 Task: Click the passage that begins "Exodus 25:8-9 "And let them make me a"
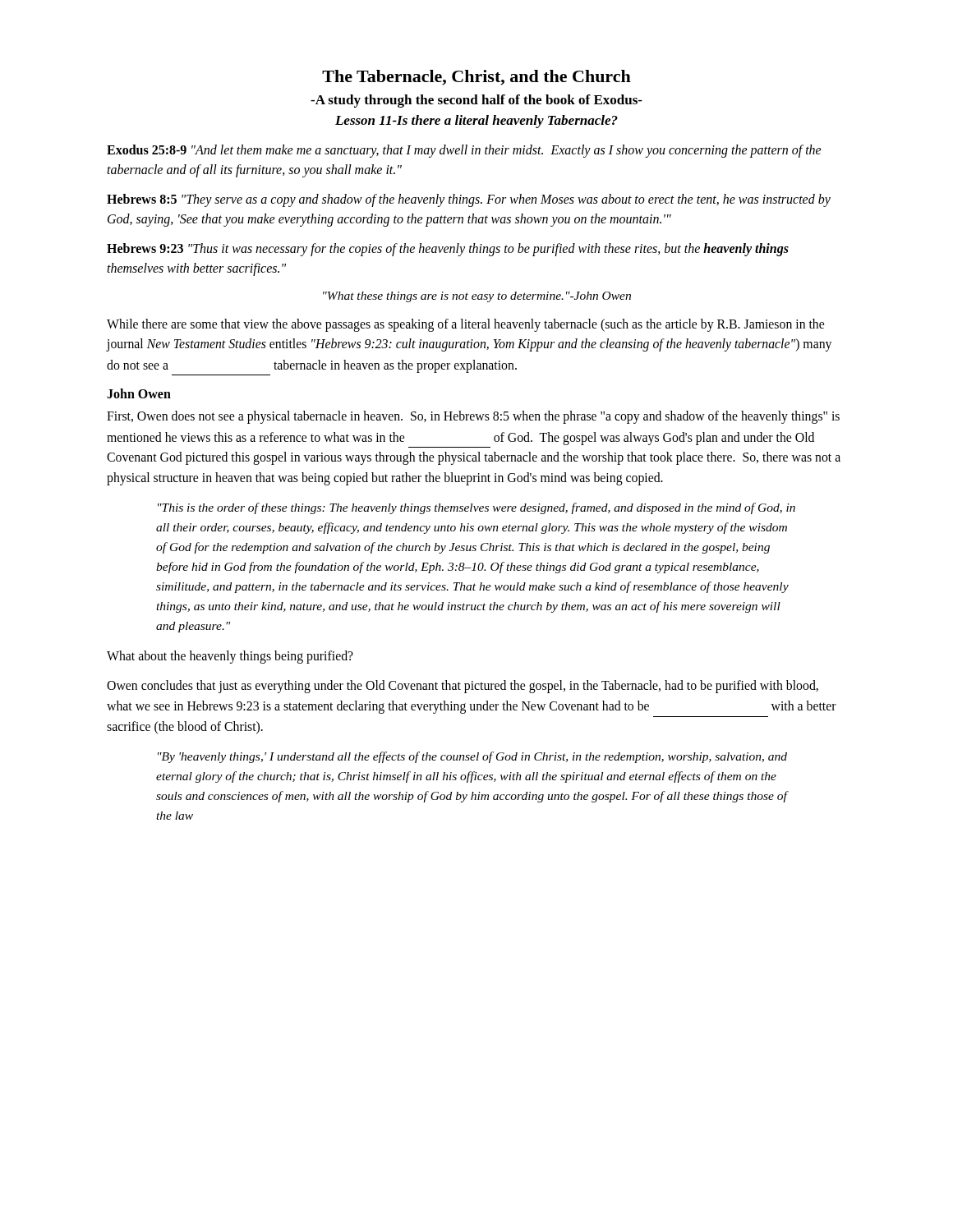coord(464,160)
